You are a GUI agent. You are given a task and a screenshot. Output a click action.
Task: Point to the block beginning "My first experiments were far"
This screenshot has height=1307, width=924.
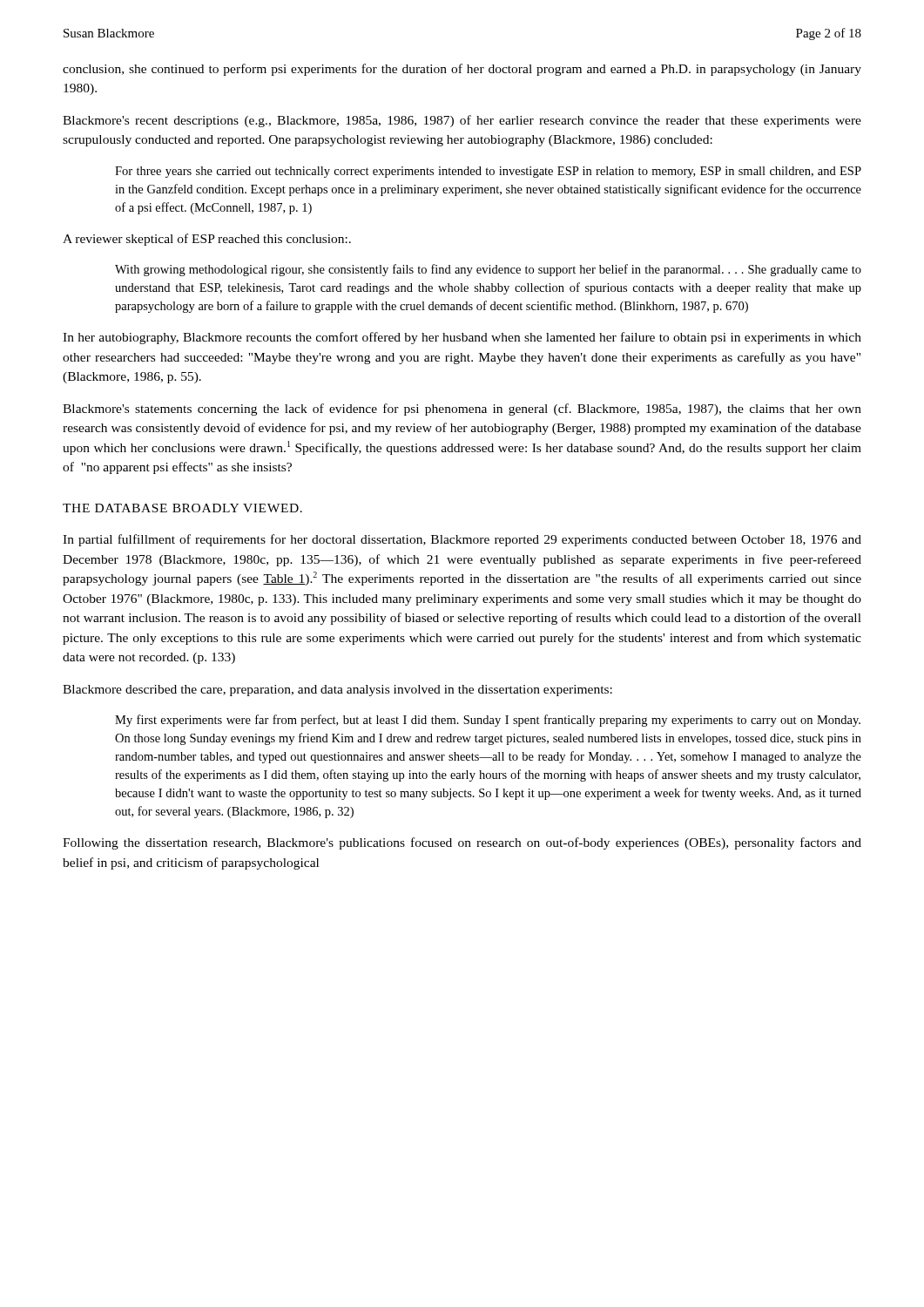[x=488, y=766]
